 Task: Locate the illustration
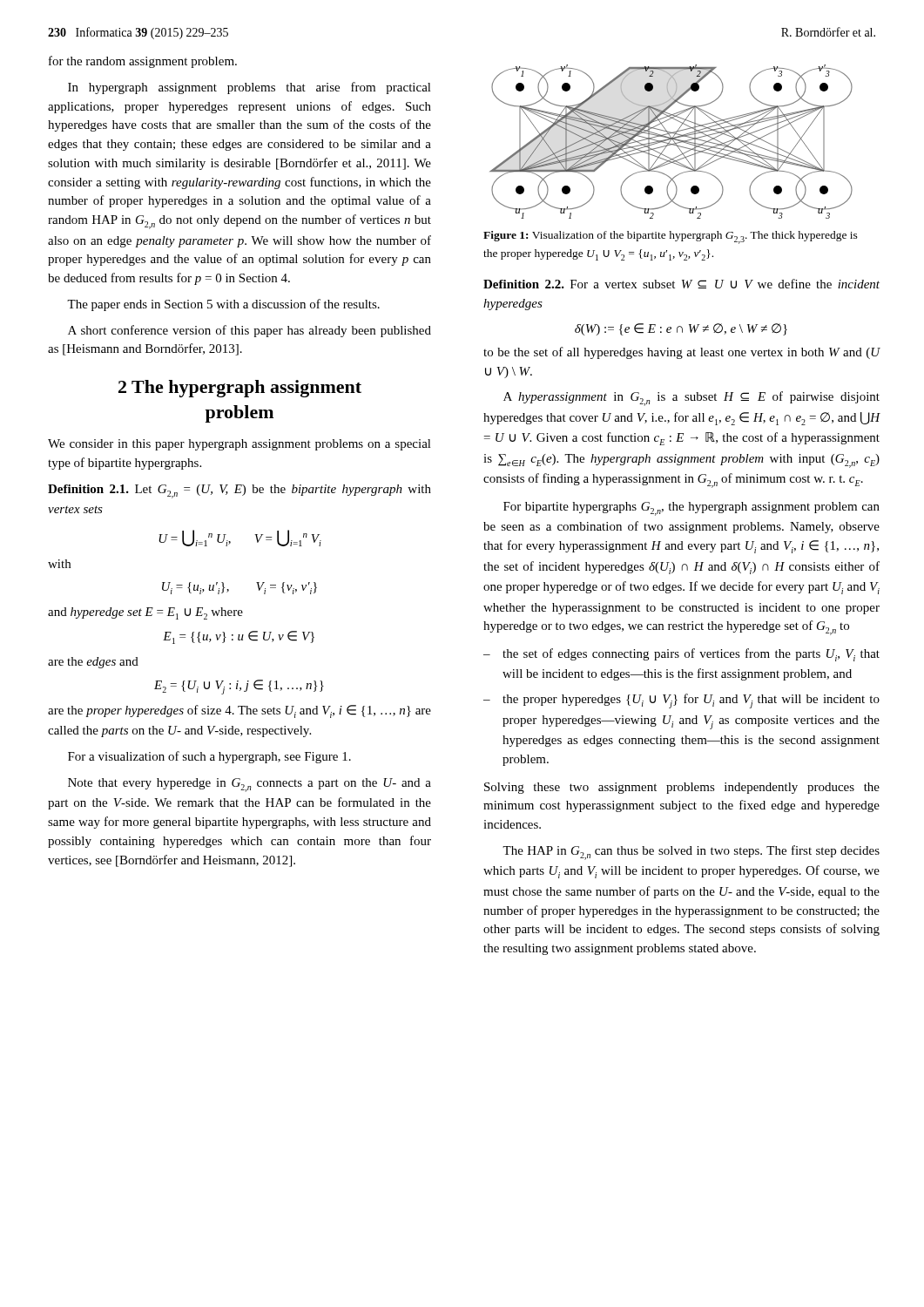click(x=681, y=137)
